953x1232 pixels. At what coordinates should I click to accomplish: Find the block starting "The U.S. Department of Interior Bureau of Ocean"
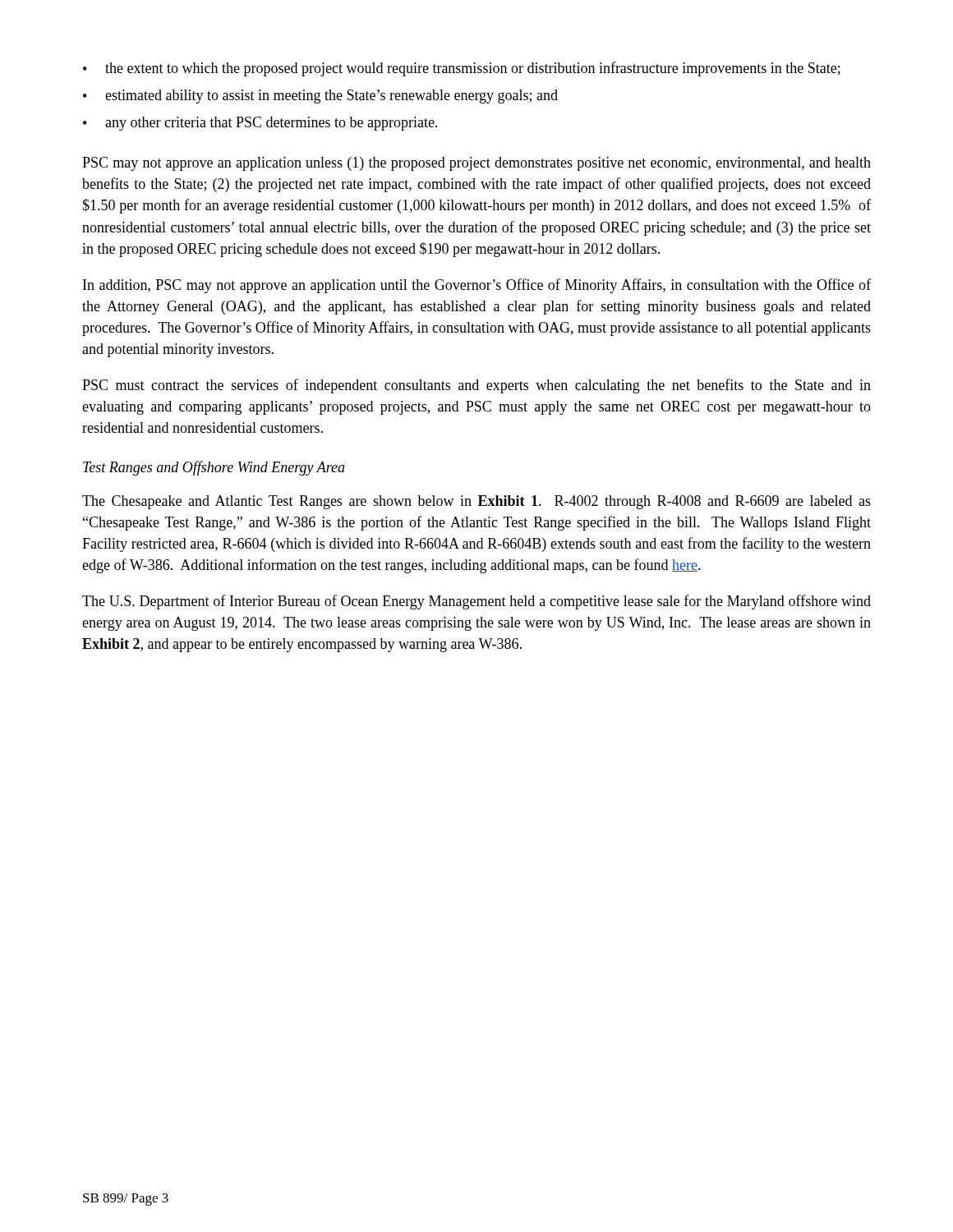click(x=476, y=623)
